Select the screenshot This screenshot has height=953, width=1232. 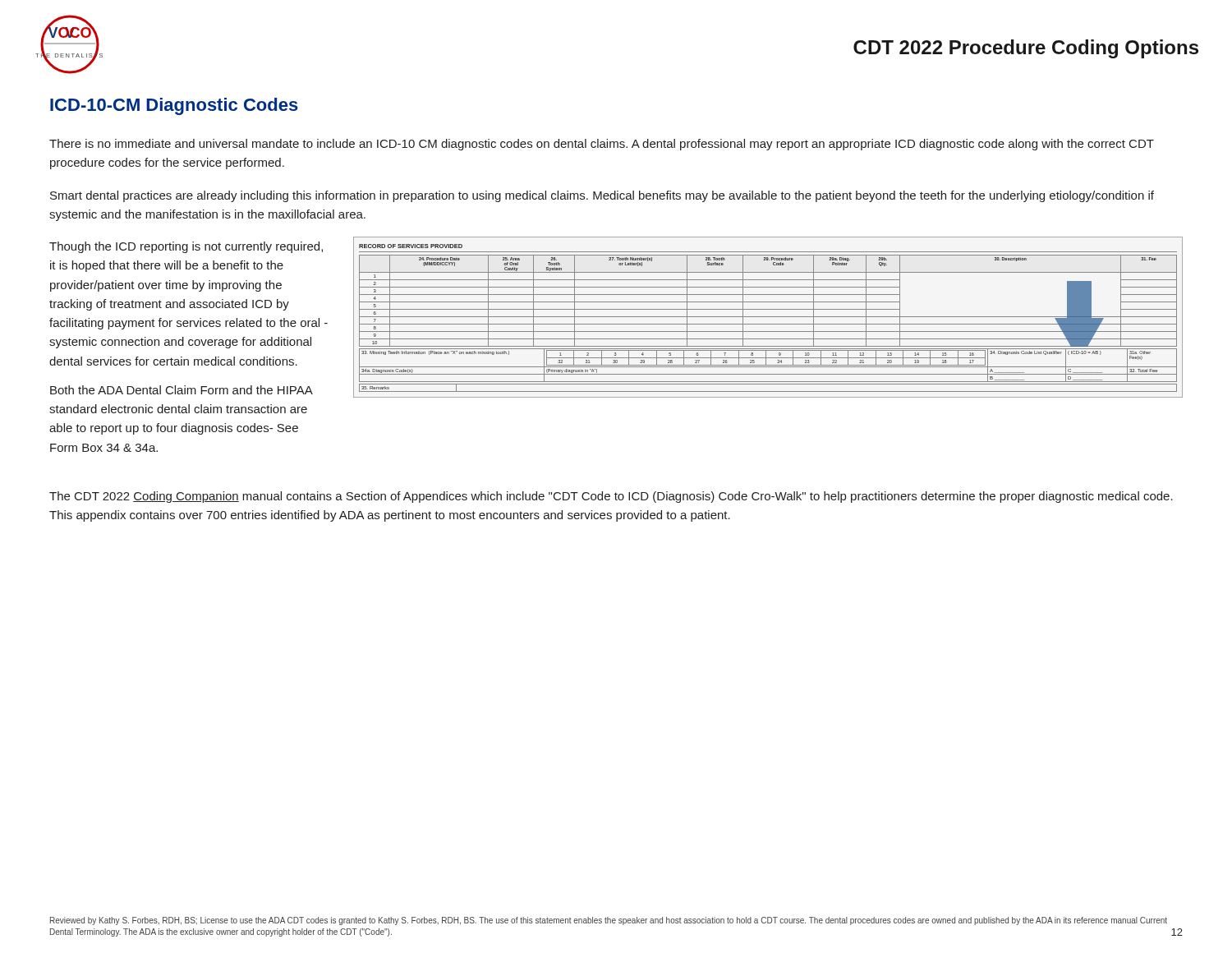tap(768, 317)
